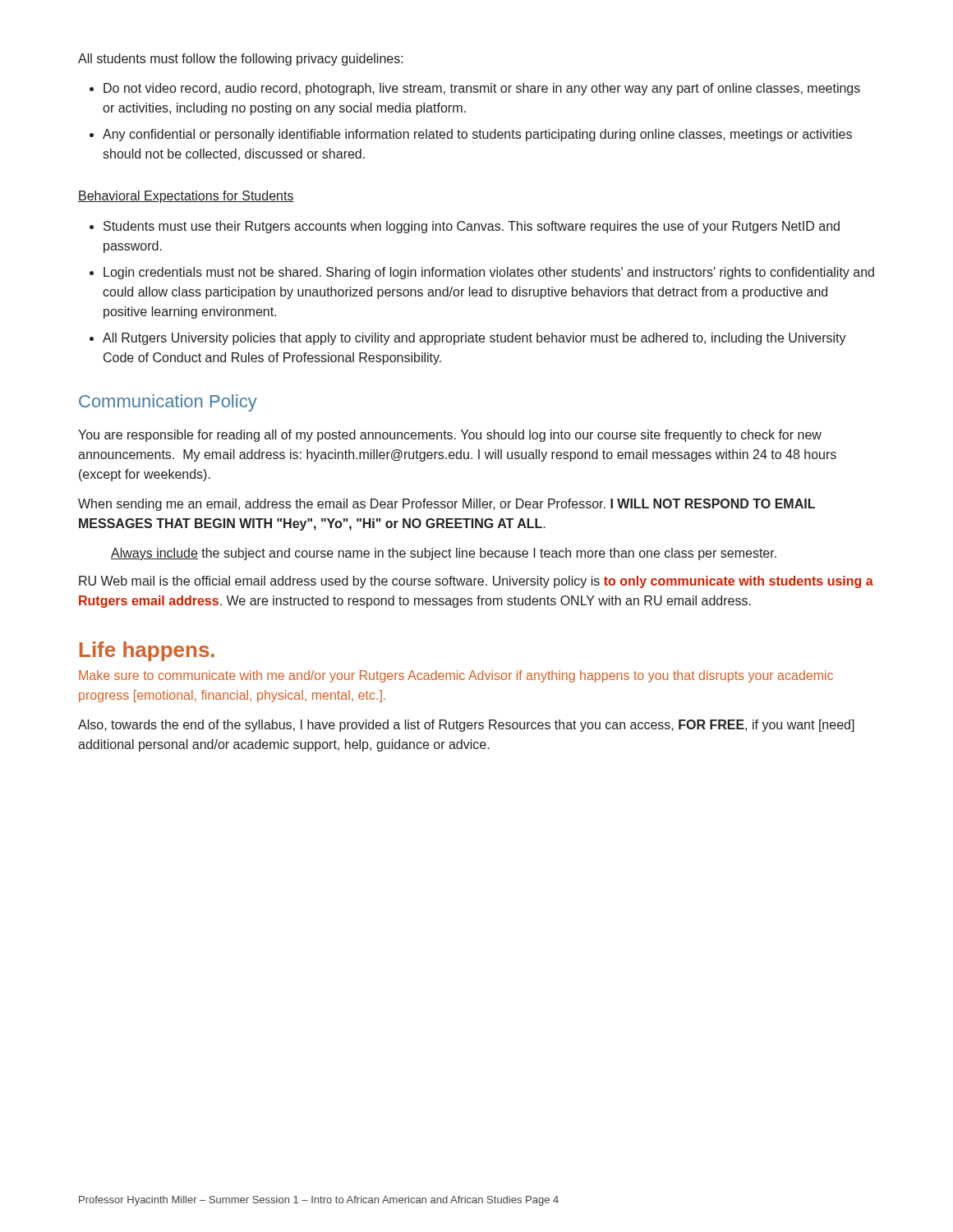
Task: Select the list item that says "Any confidential or personally identifiable"
Action: [478, 144]
